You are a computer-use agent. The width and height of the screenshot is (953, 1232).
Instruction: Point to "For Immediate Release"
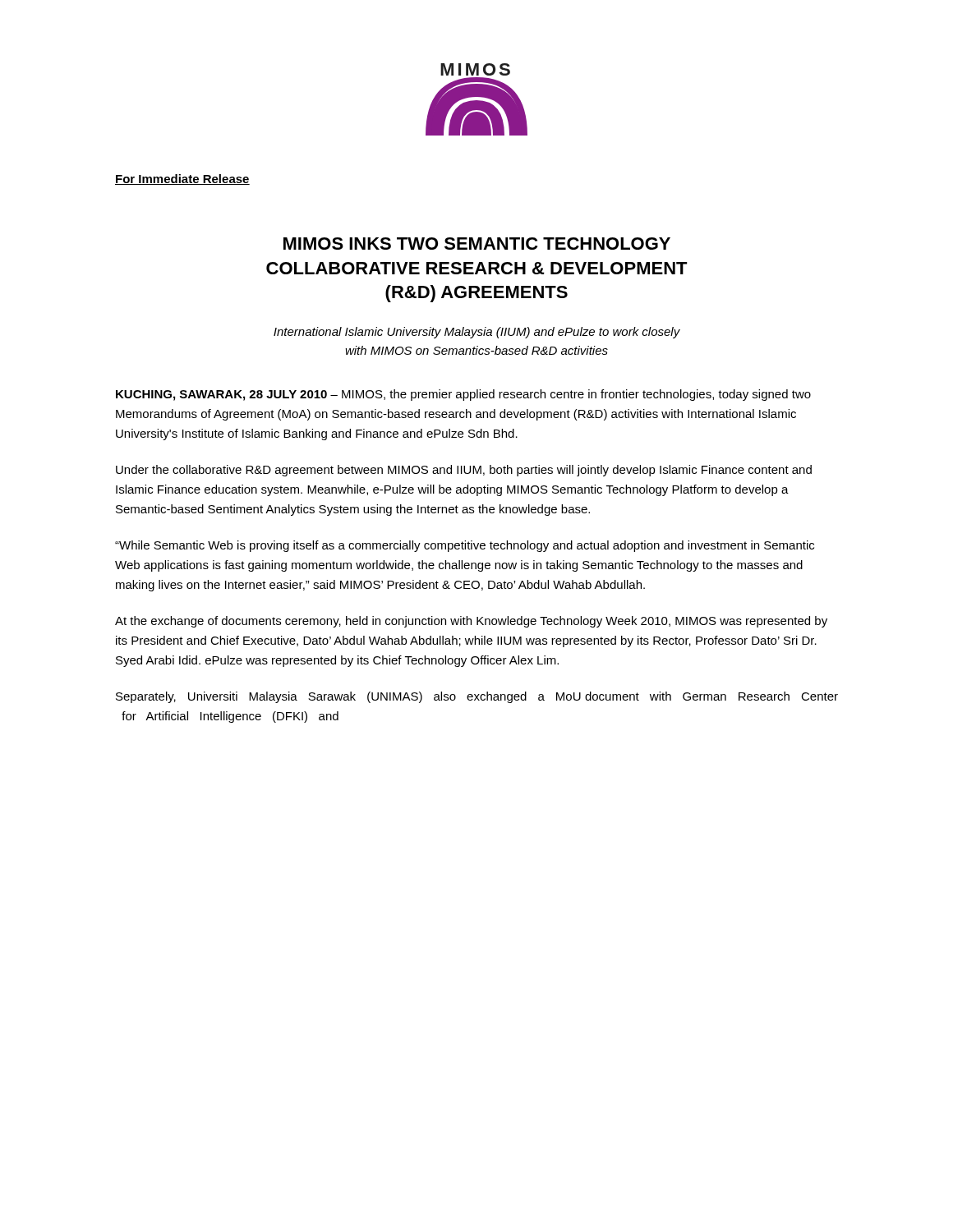[182, 179]
